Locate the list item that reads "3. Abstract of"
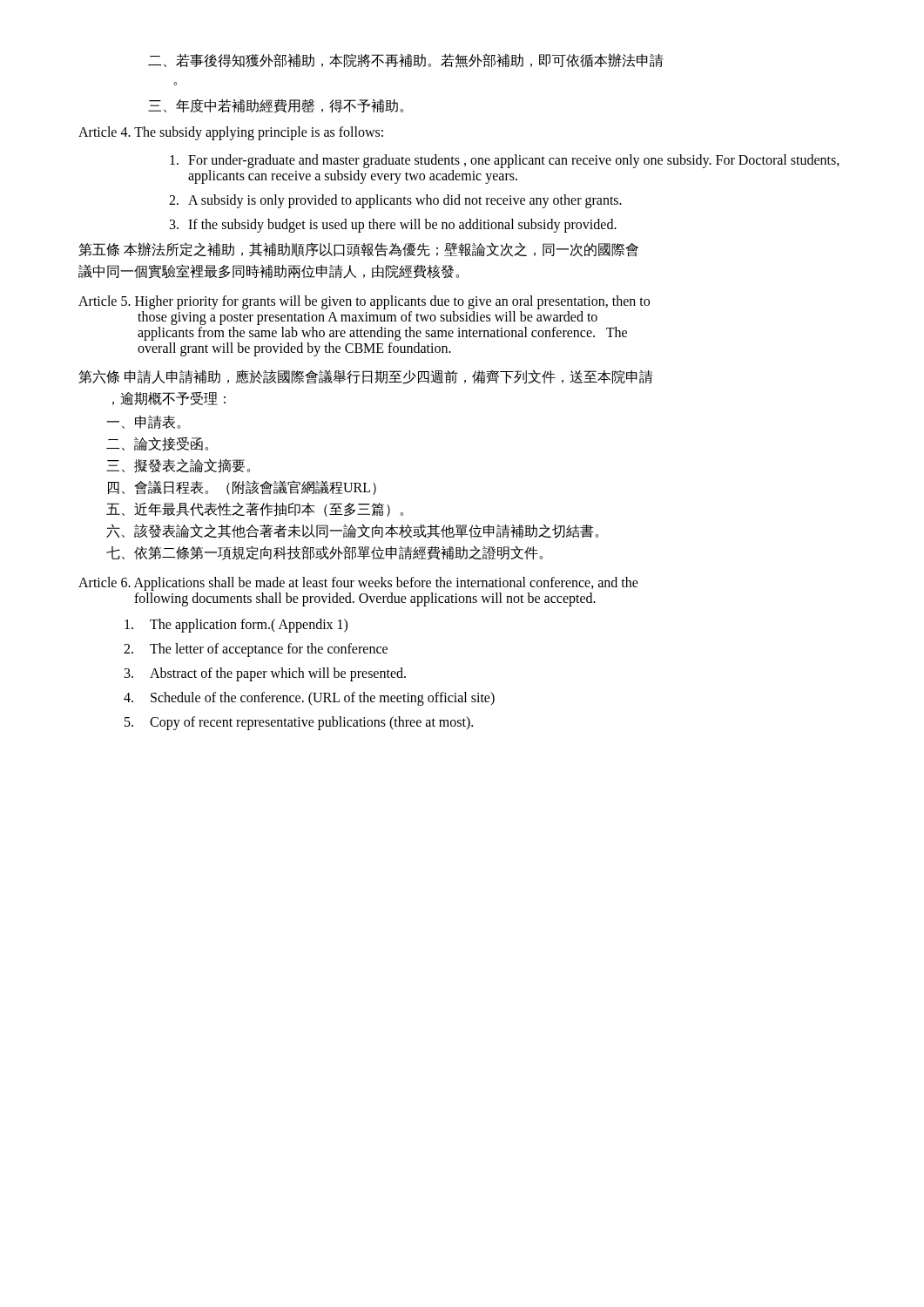The image size is (924, 1307). (265, 674)
